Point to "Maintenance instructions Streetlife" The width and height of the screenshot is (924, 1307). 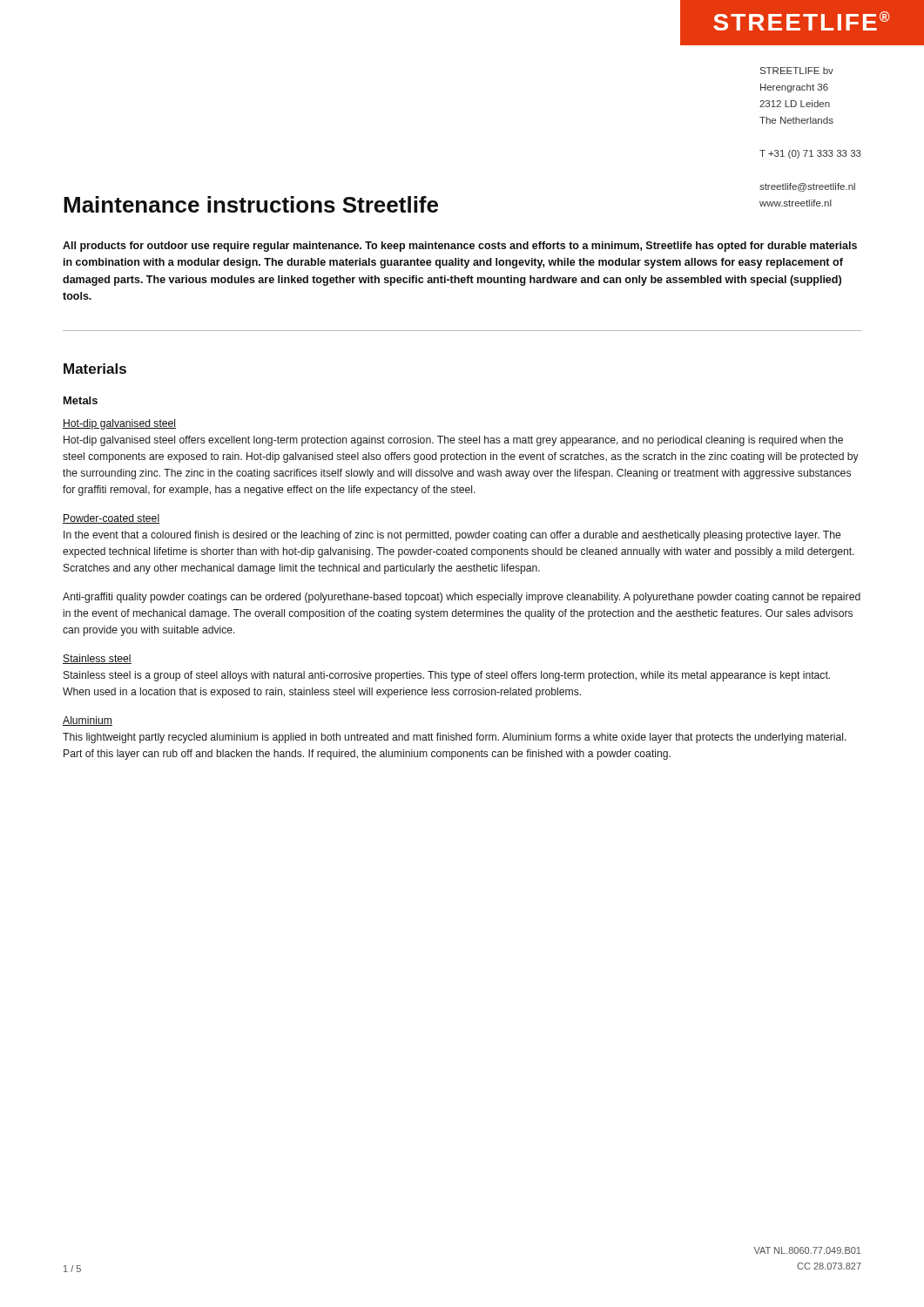[251, 205]
